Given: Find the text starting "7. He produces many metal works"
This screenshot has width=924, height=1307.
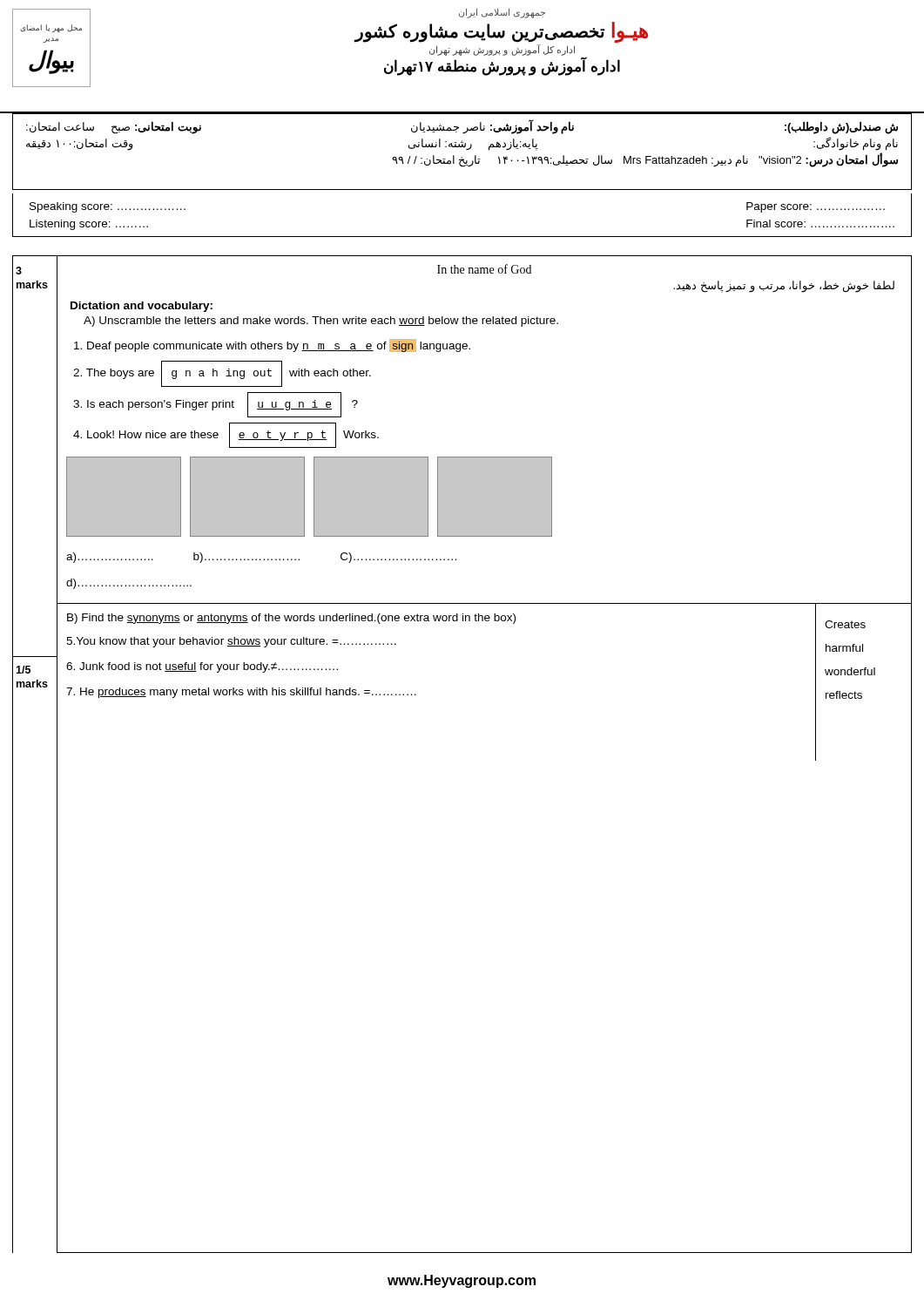Looking at the screenshot, I should [x=242, y=692].
